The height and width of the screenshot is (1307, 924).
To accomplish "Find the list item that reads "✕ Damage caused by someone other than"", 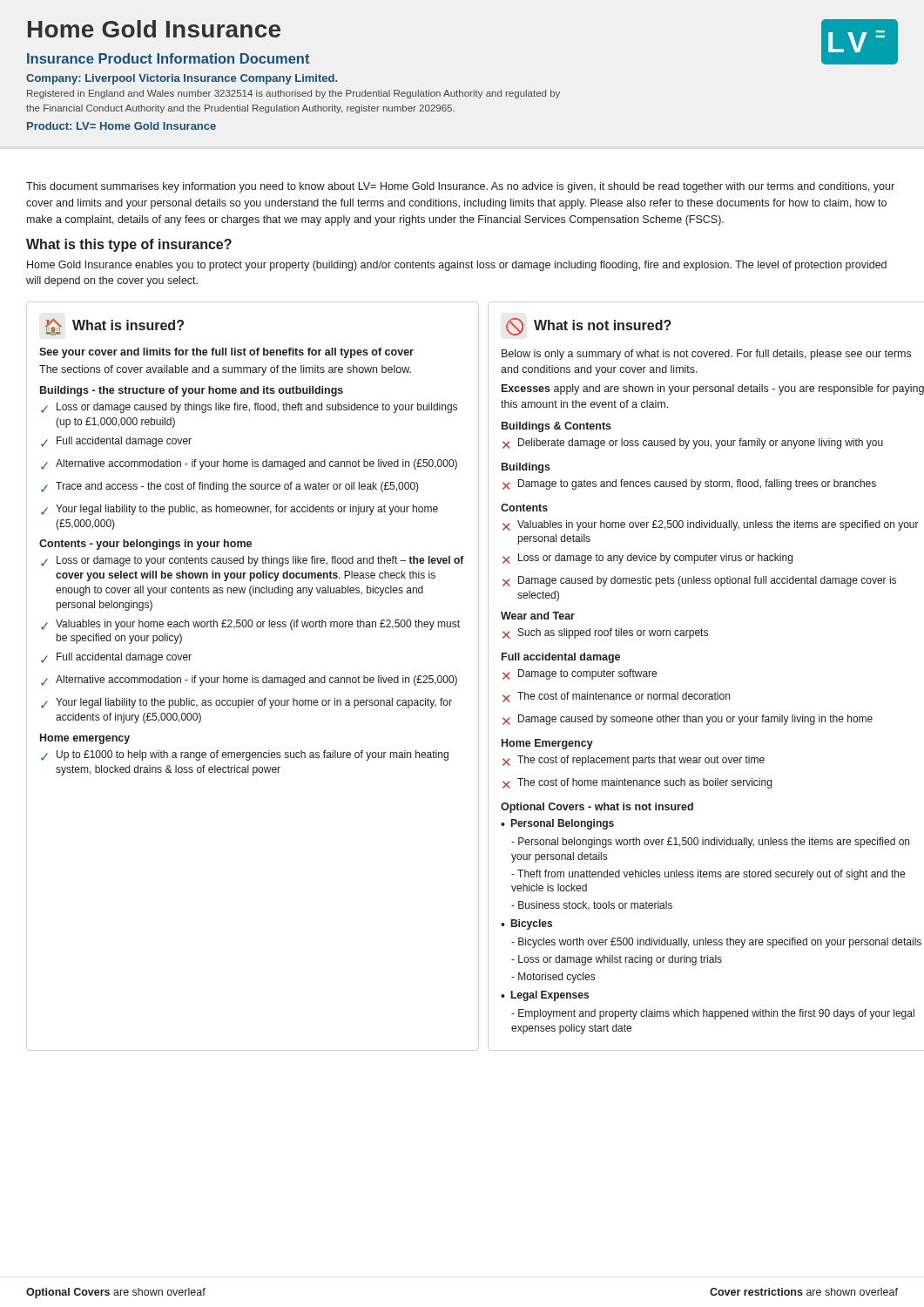I will click(712, 721).
